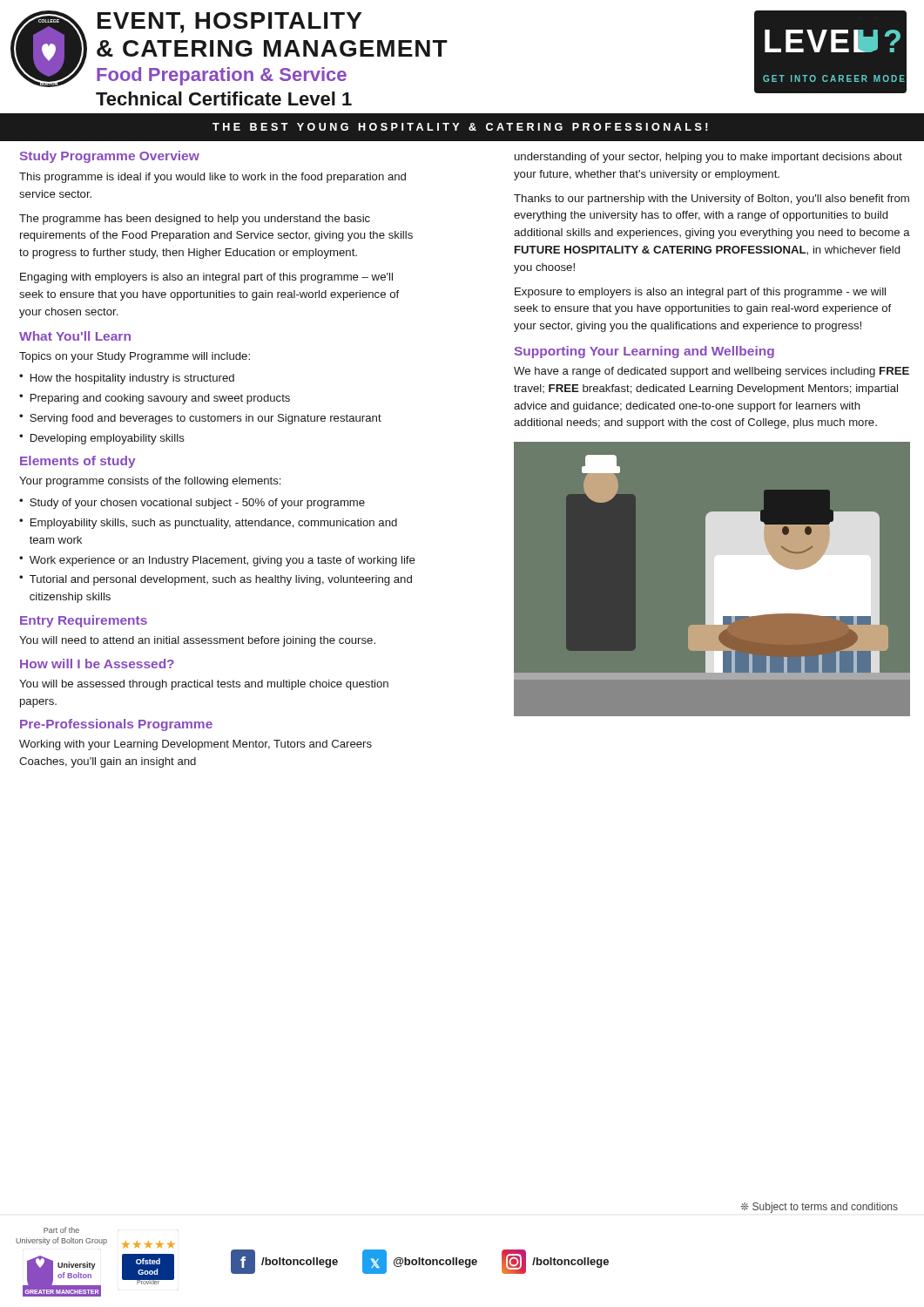The height and width of the screenshot is (1307, 924).
Task: Select the passage starting "THE BEST YOUNG HOSPITALITY"
Action: click(x=462, y=127)
